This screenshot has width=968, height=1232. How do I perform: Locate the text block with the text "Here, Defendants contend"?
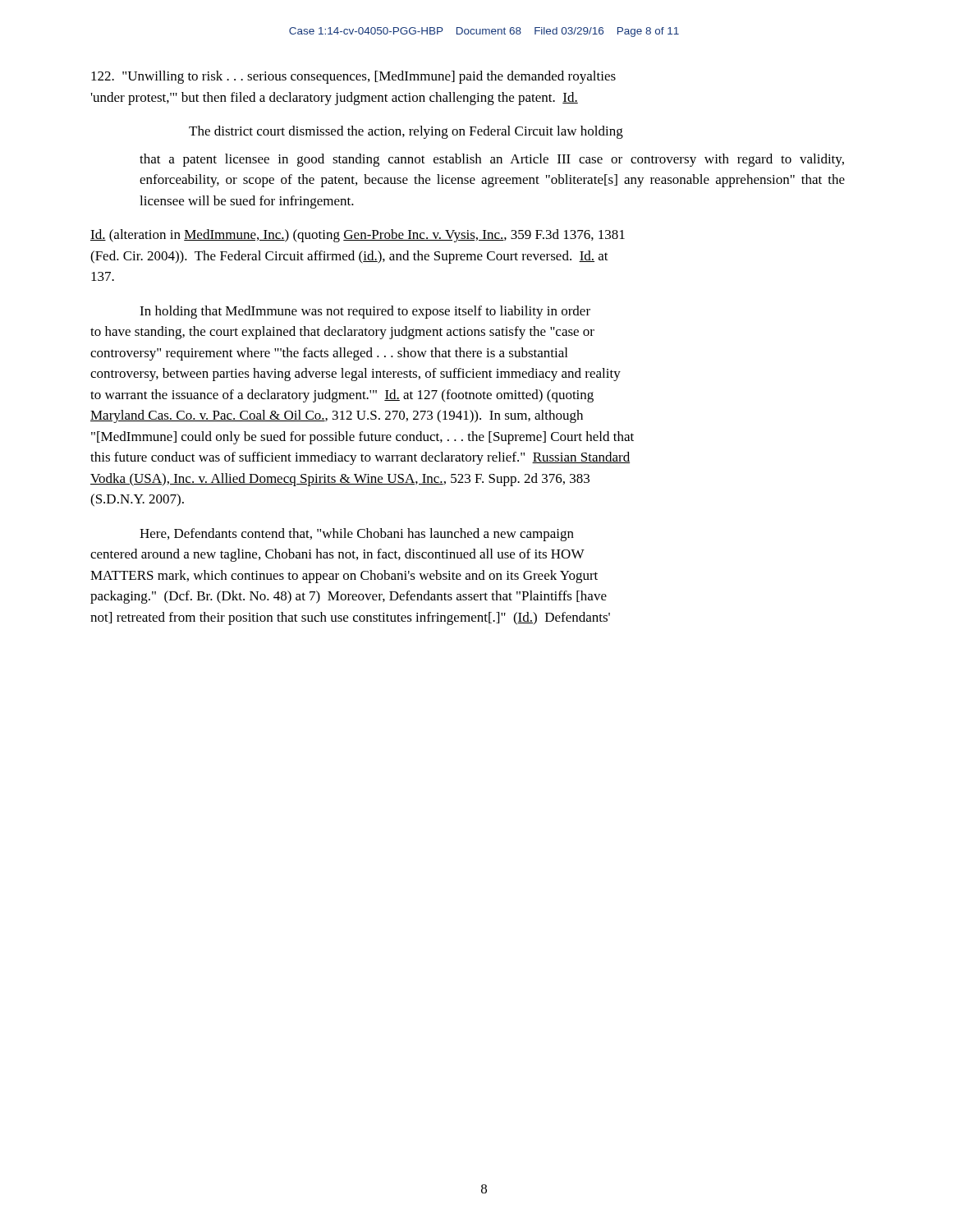pyautogui.click(x=357, y=533)
